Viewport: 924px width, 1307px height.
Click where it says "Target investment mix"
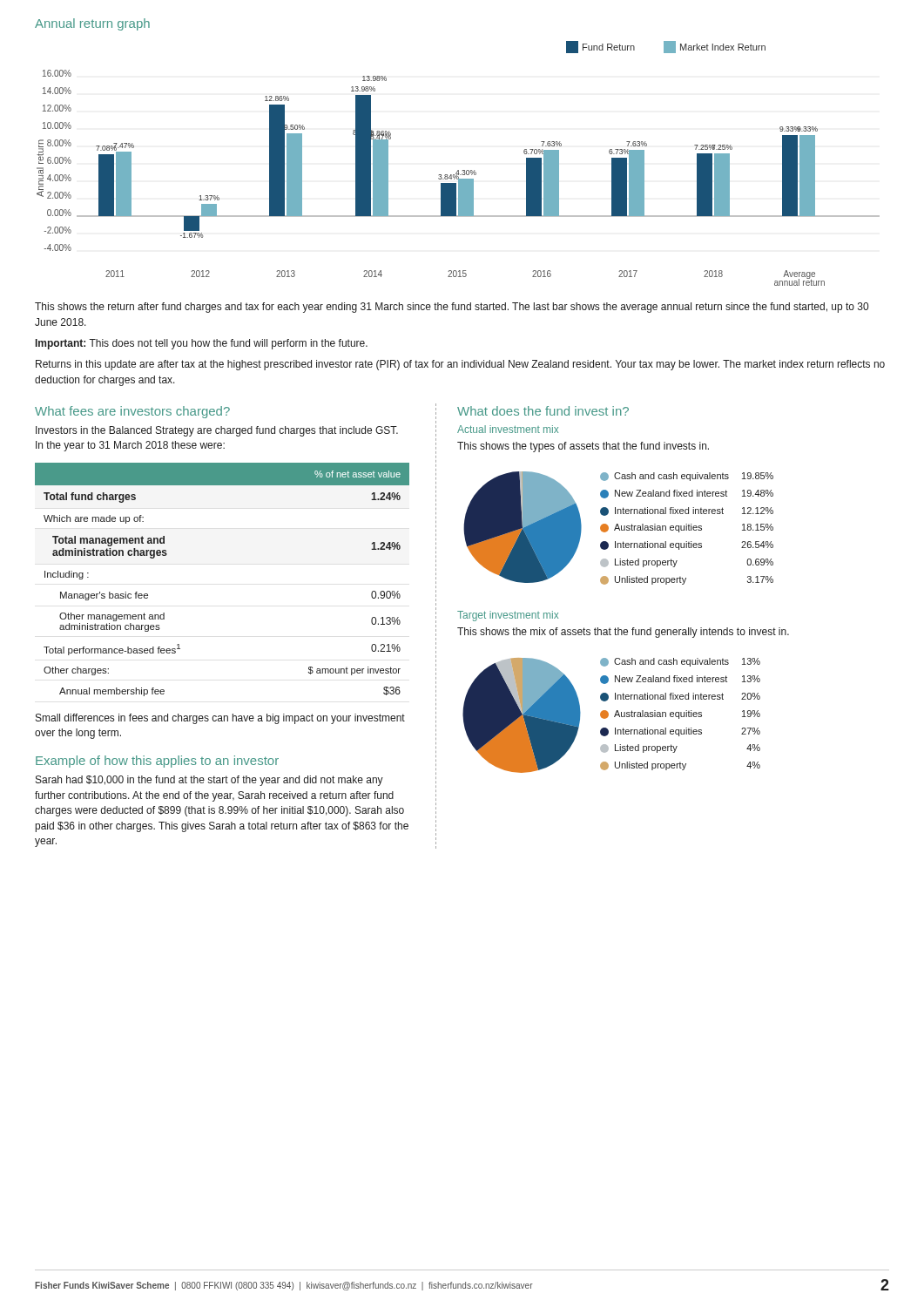tap(508, 616)
